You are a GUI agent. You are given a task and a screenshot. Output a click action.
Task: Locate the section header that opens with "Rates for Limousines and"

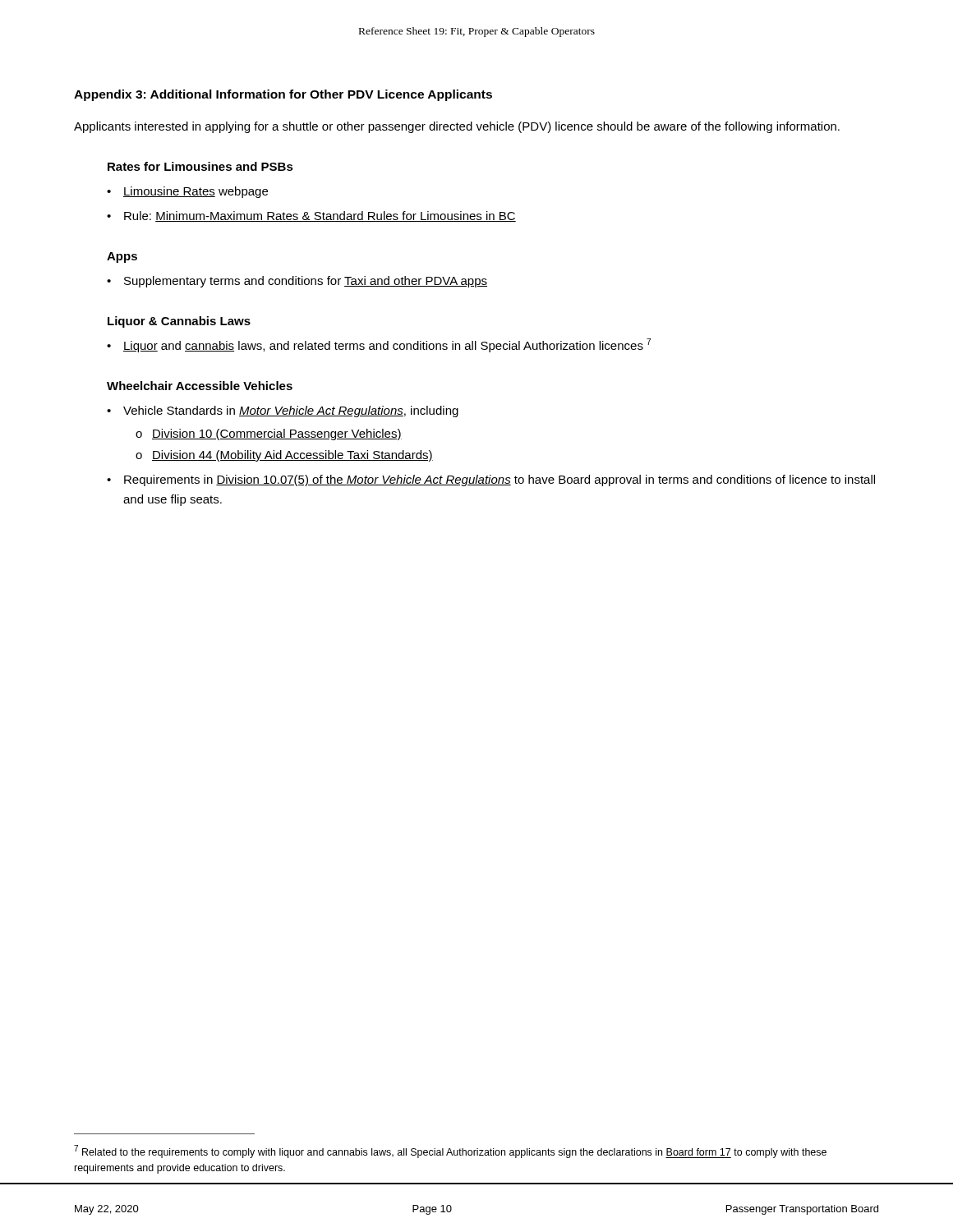pyautogui.click(x=200, y=166)
